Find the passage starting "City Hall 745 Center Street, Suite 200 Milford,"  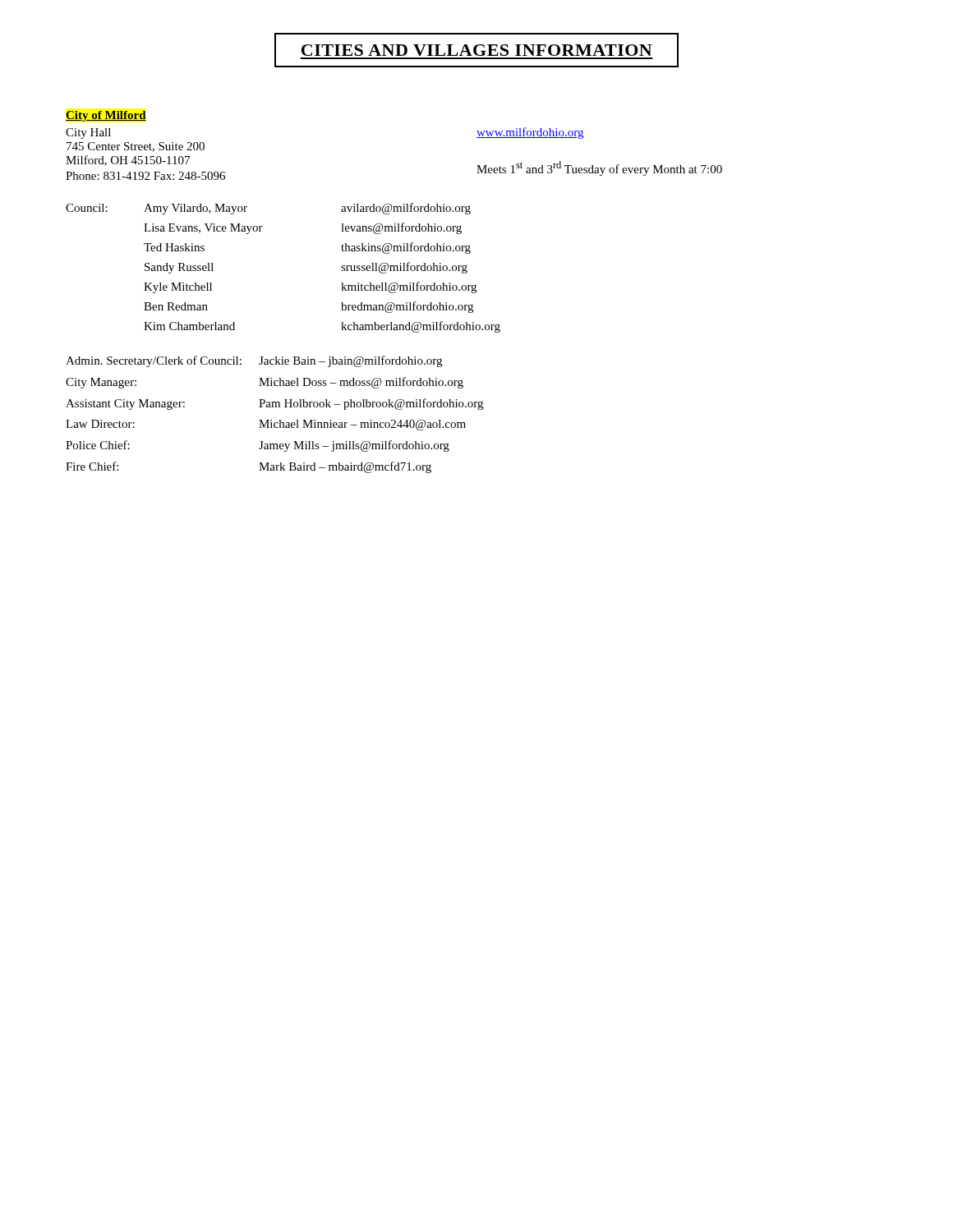click(x=476, y=301)
